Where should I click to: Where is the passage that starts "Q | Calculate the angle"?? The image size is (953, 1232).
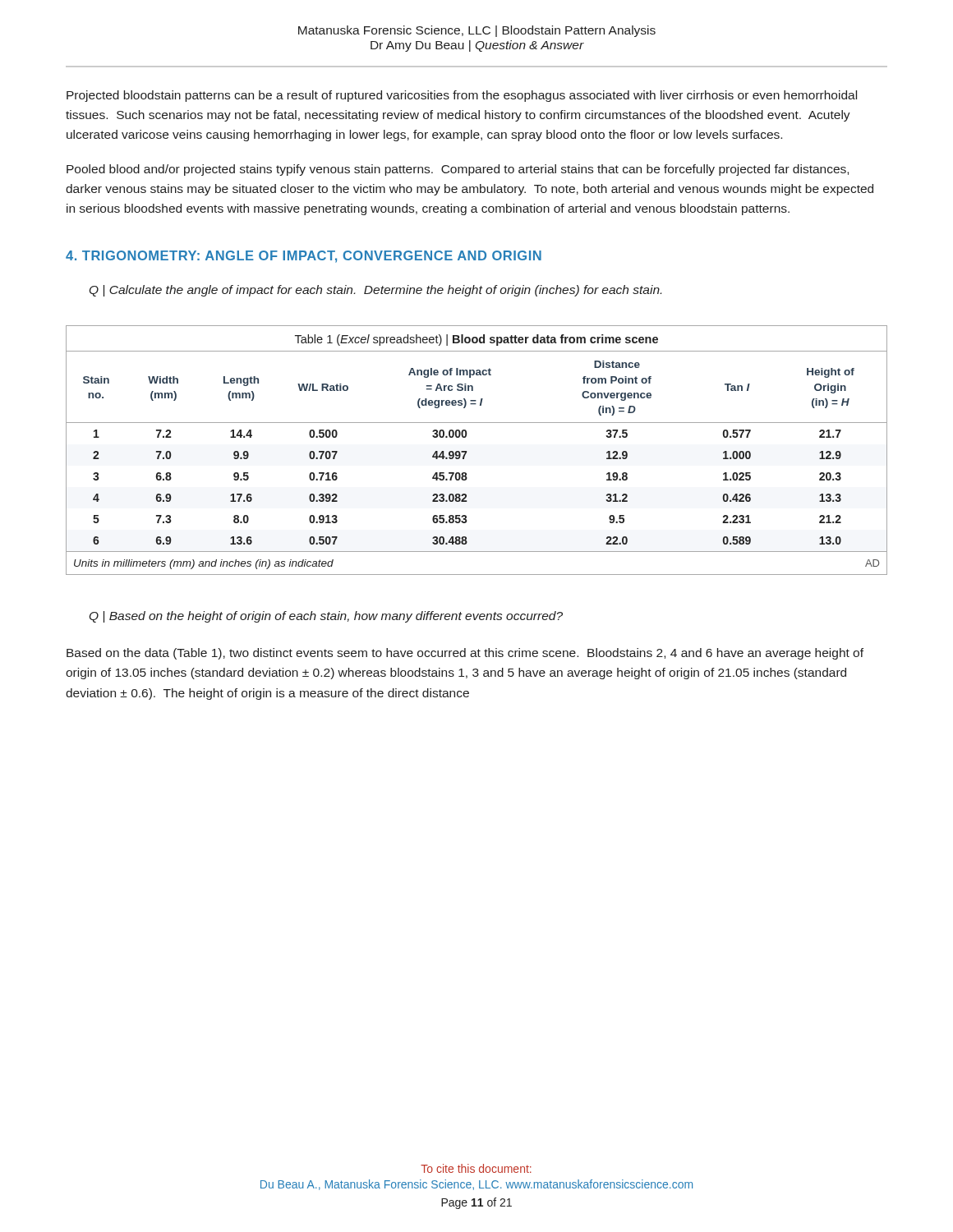click(376, 290)
